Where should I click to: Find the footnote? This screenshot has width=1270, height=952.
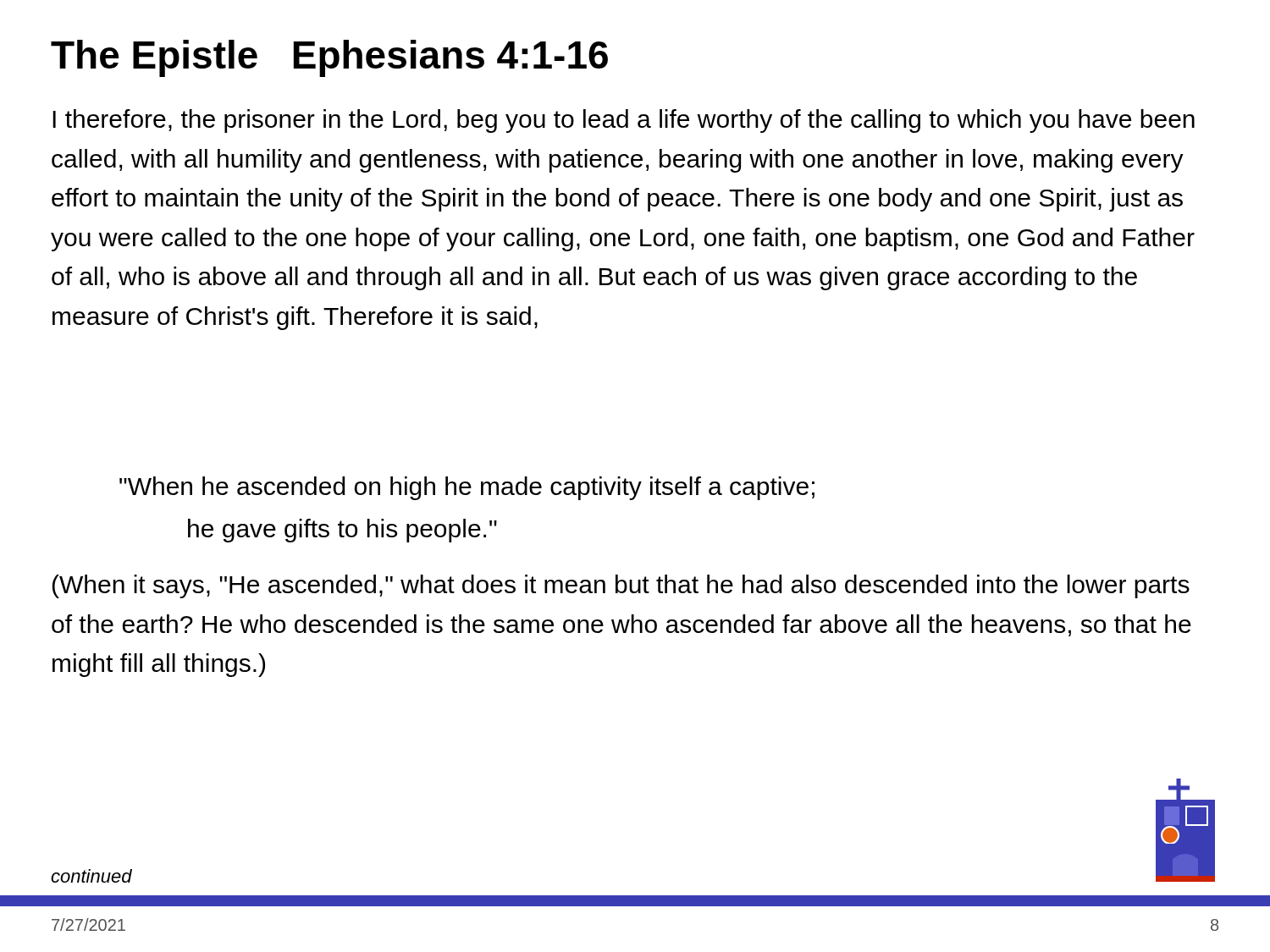pyautogui.click(x=91, y=876)
